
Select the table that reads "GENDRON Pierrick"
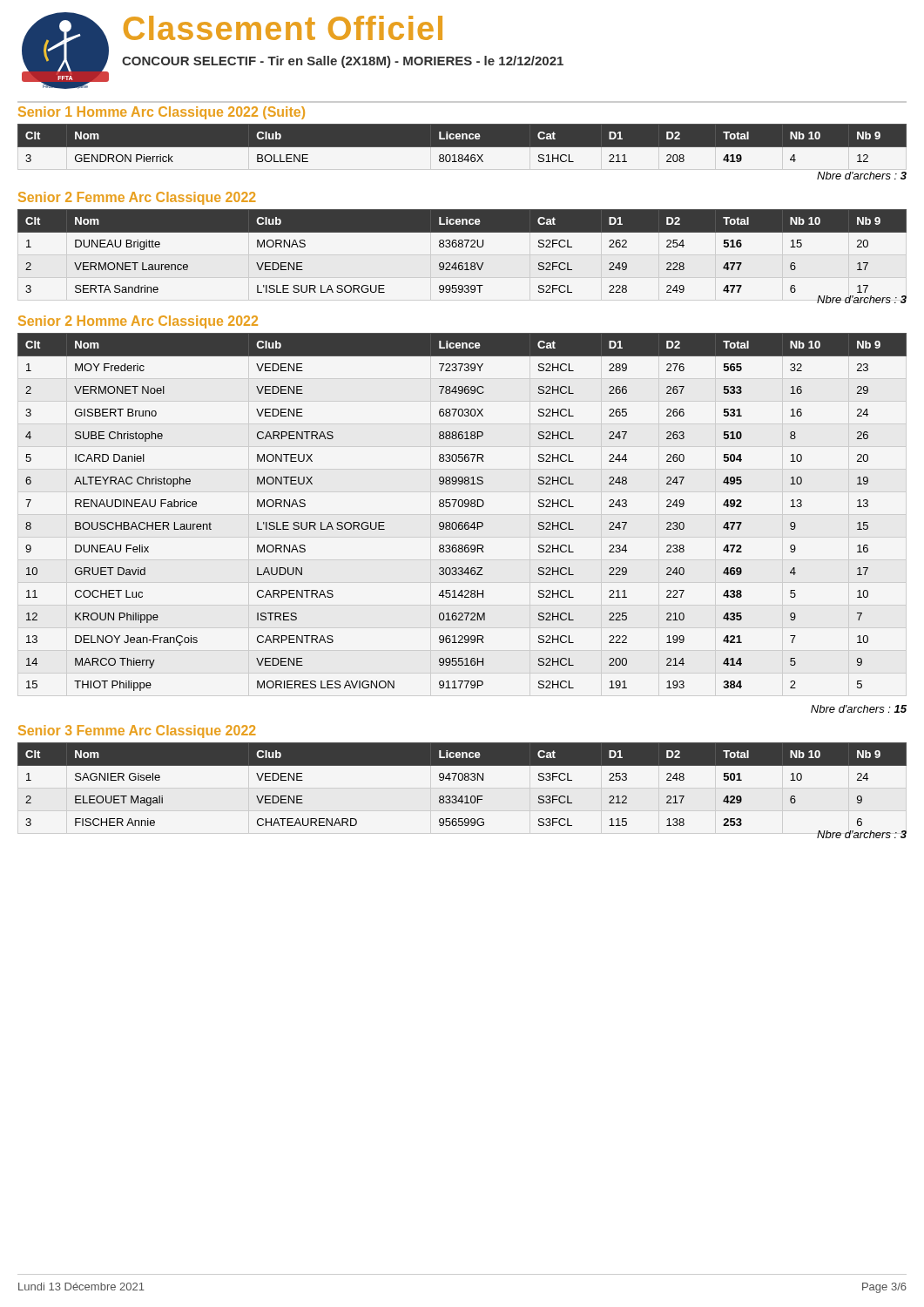tap(462, 147)
